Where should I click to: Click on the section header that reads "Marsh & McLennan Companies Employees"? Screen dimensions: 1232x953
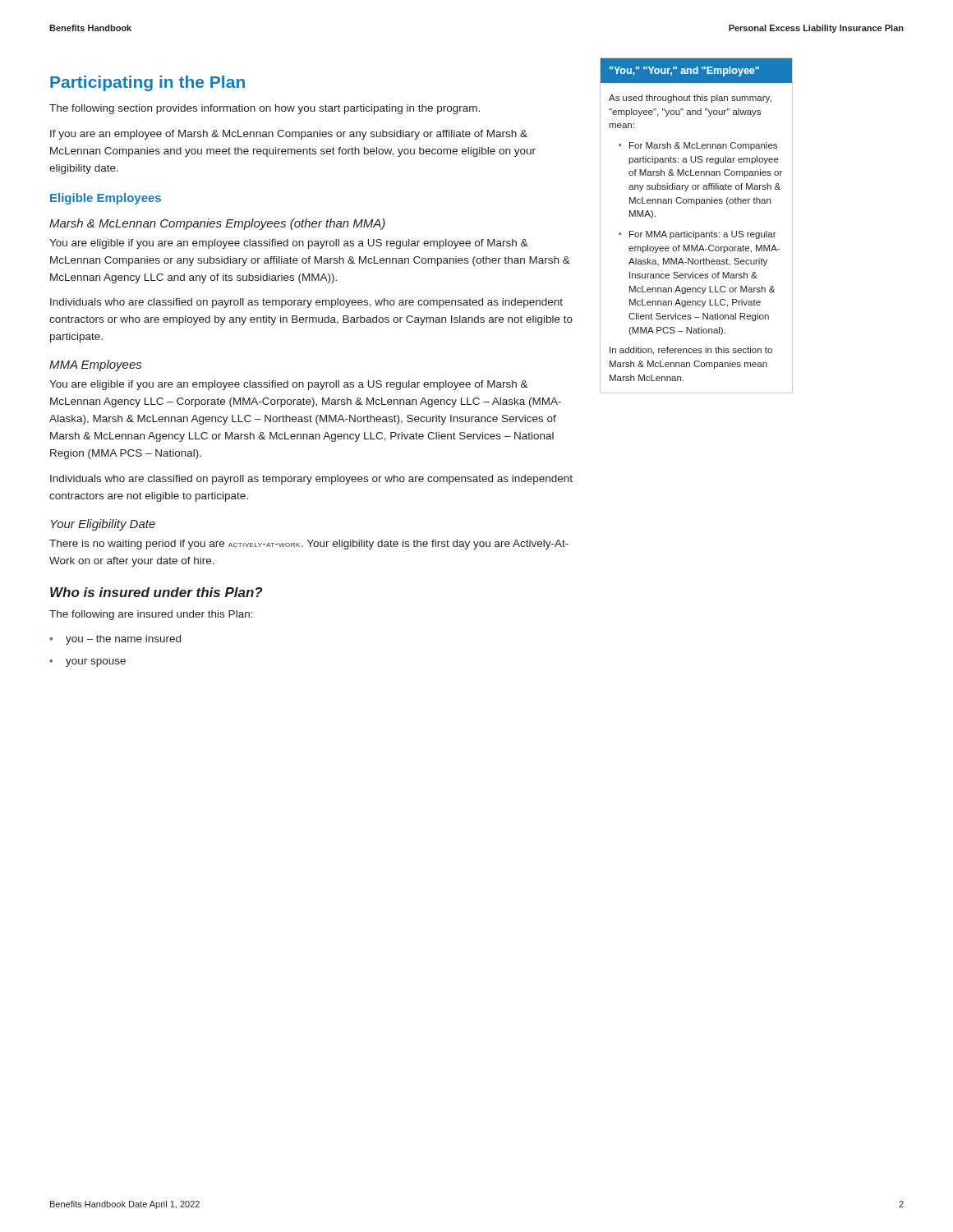(217, 223)
